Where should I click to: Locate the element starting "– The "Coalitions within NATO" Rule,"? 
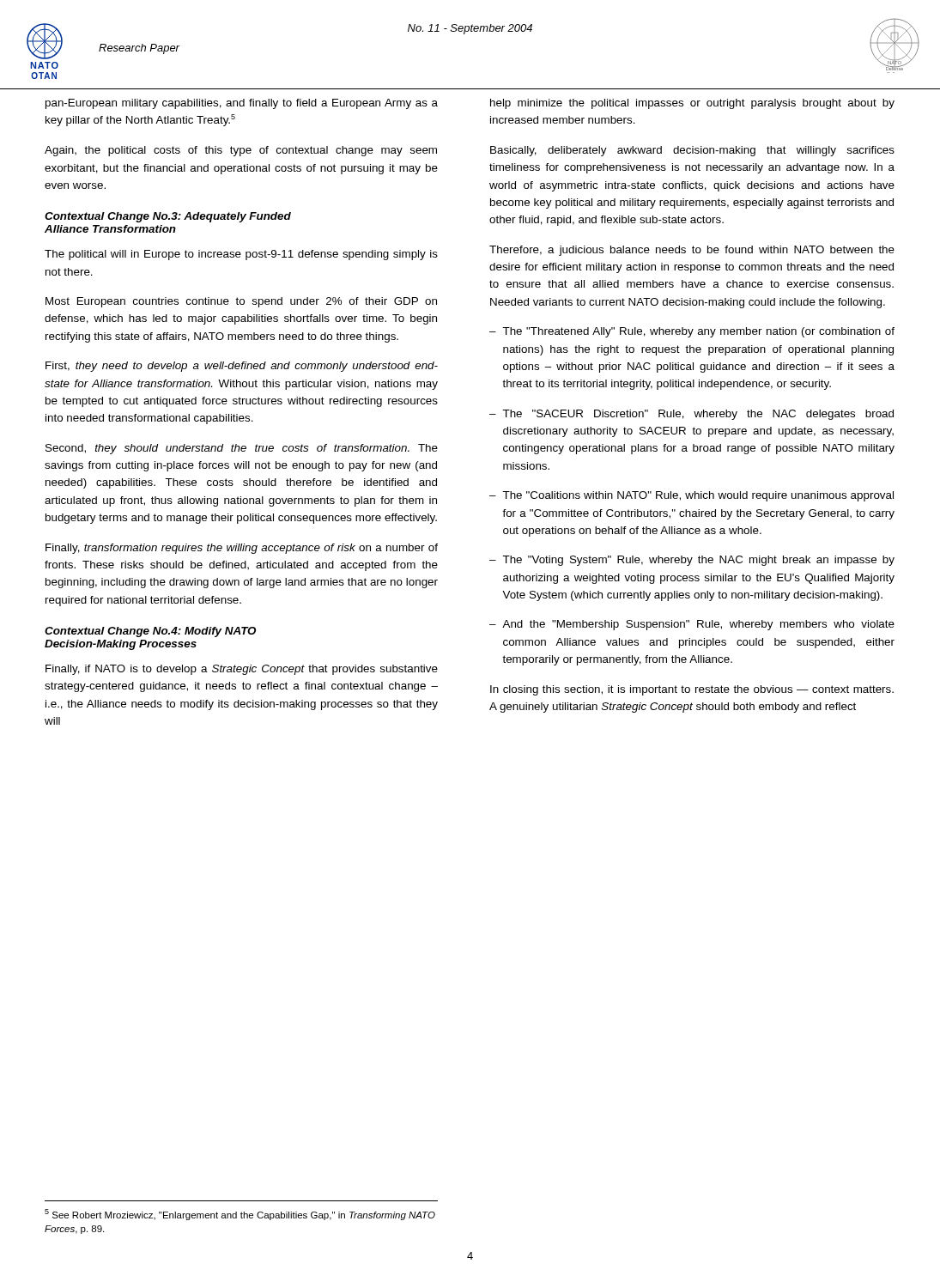pyautogui.click(x=692, y=513)
